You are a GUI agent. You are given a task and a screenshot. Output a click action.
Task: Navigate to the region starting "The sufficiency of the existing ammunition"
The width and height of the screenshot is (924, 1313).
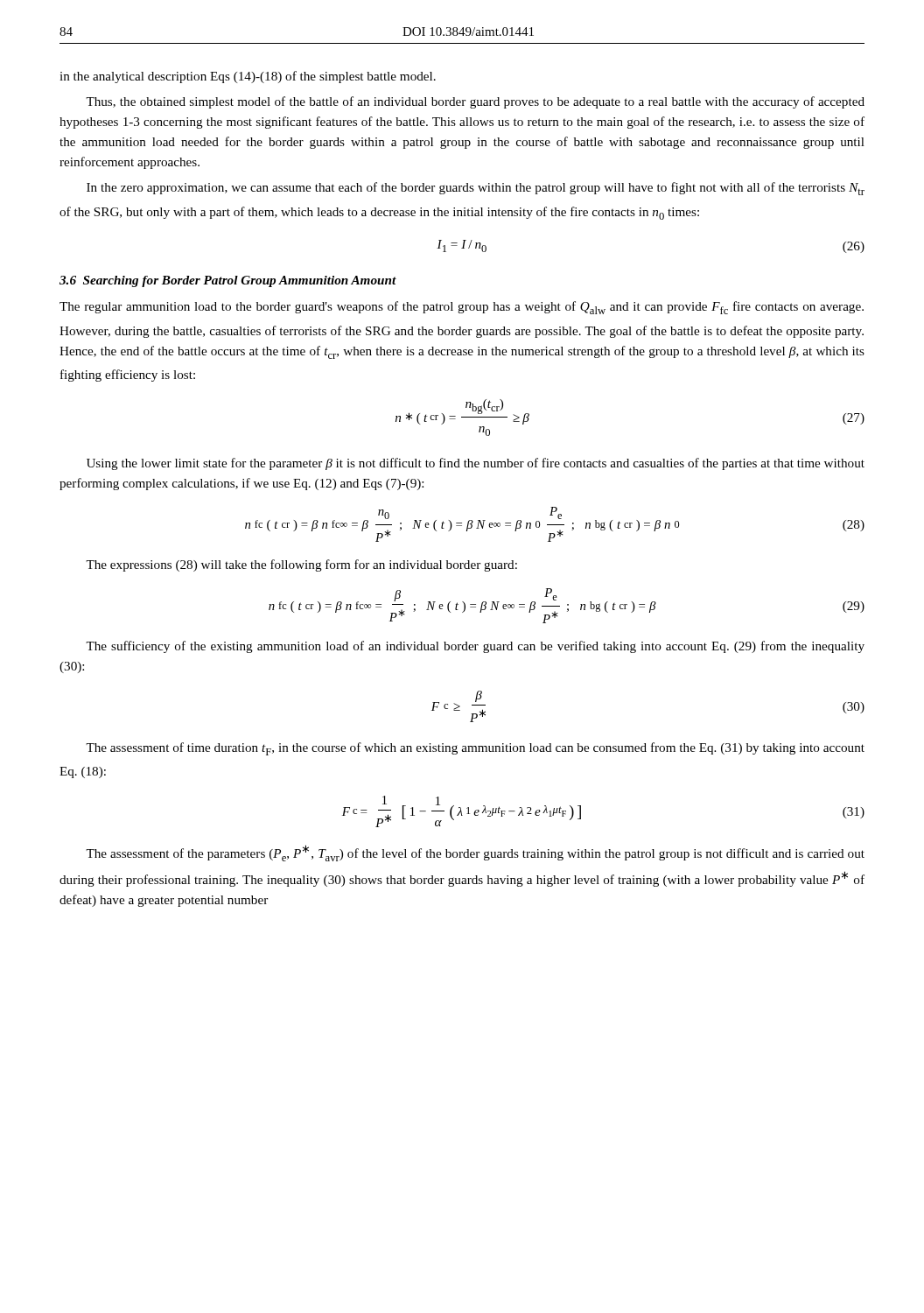[462, 656]
